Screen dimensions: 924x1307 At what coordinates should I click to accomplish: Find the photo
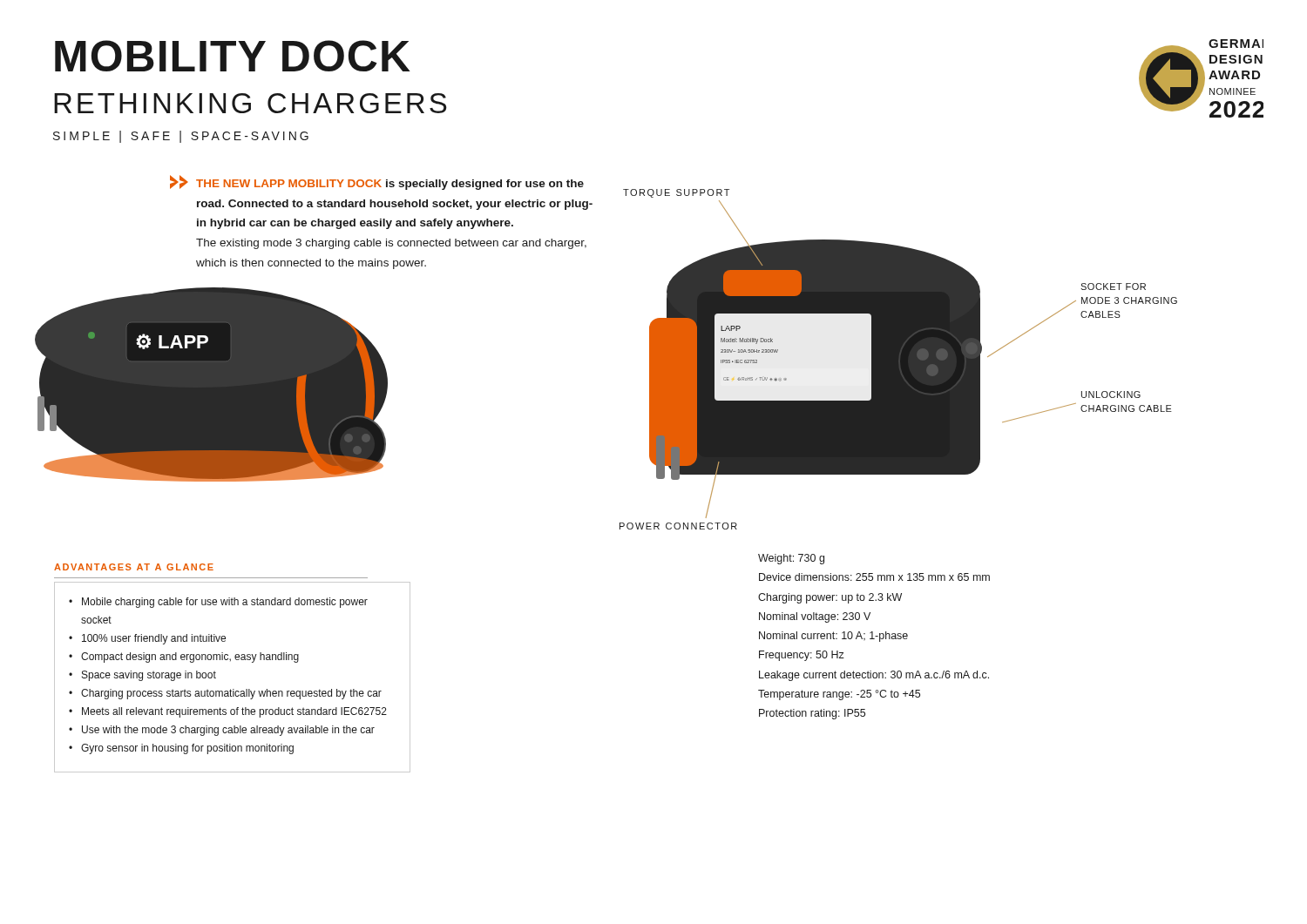coord(213,379)
